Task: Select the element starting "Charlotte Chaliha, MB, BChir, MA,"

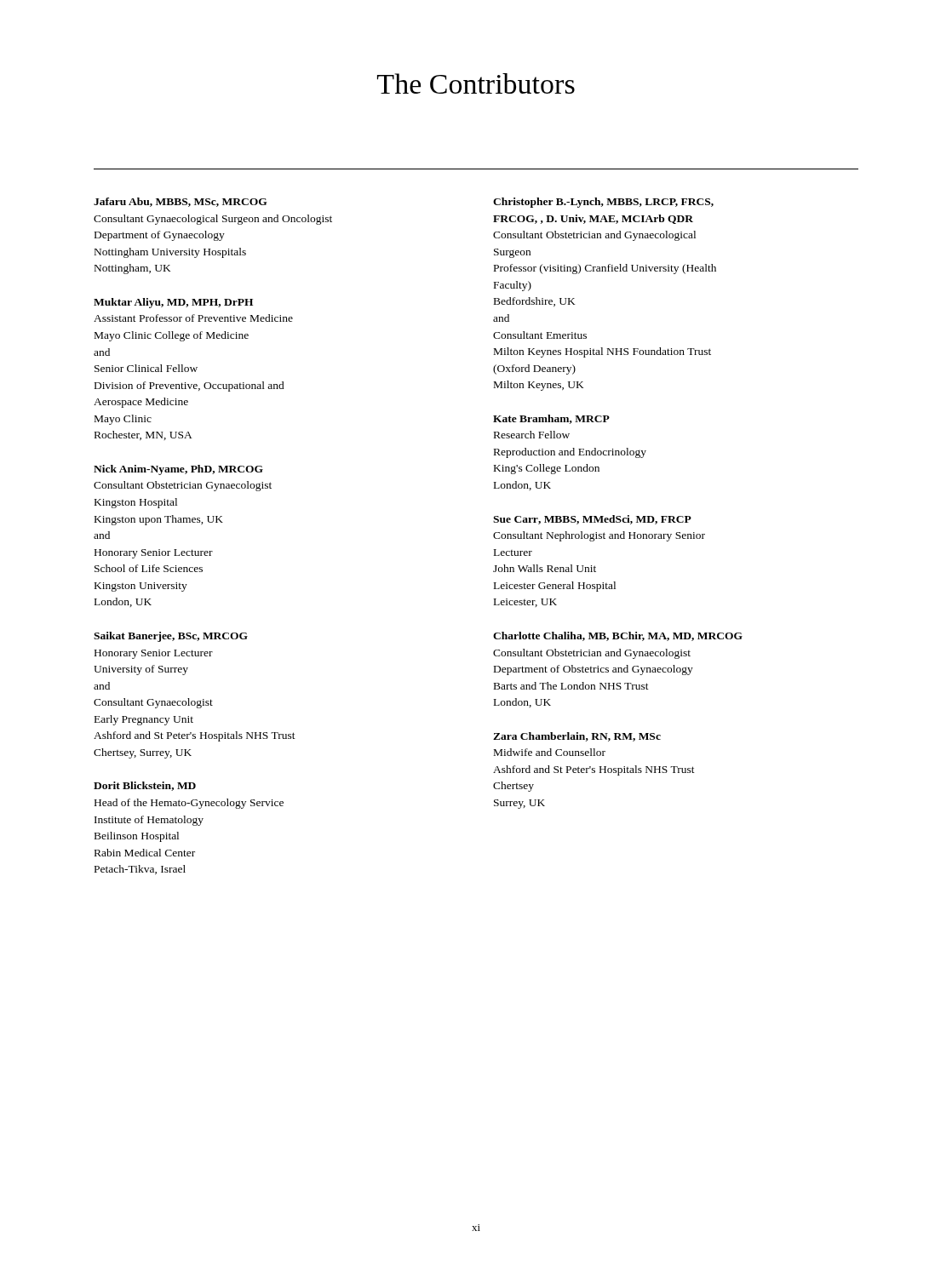Action: point(676,669)
